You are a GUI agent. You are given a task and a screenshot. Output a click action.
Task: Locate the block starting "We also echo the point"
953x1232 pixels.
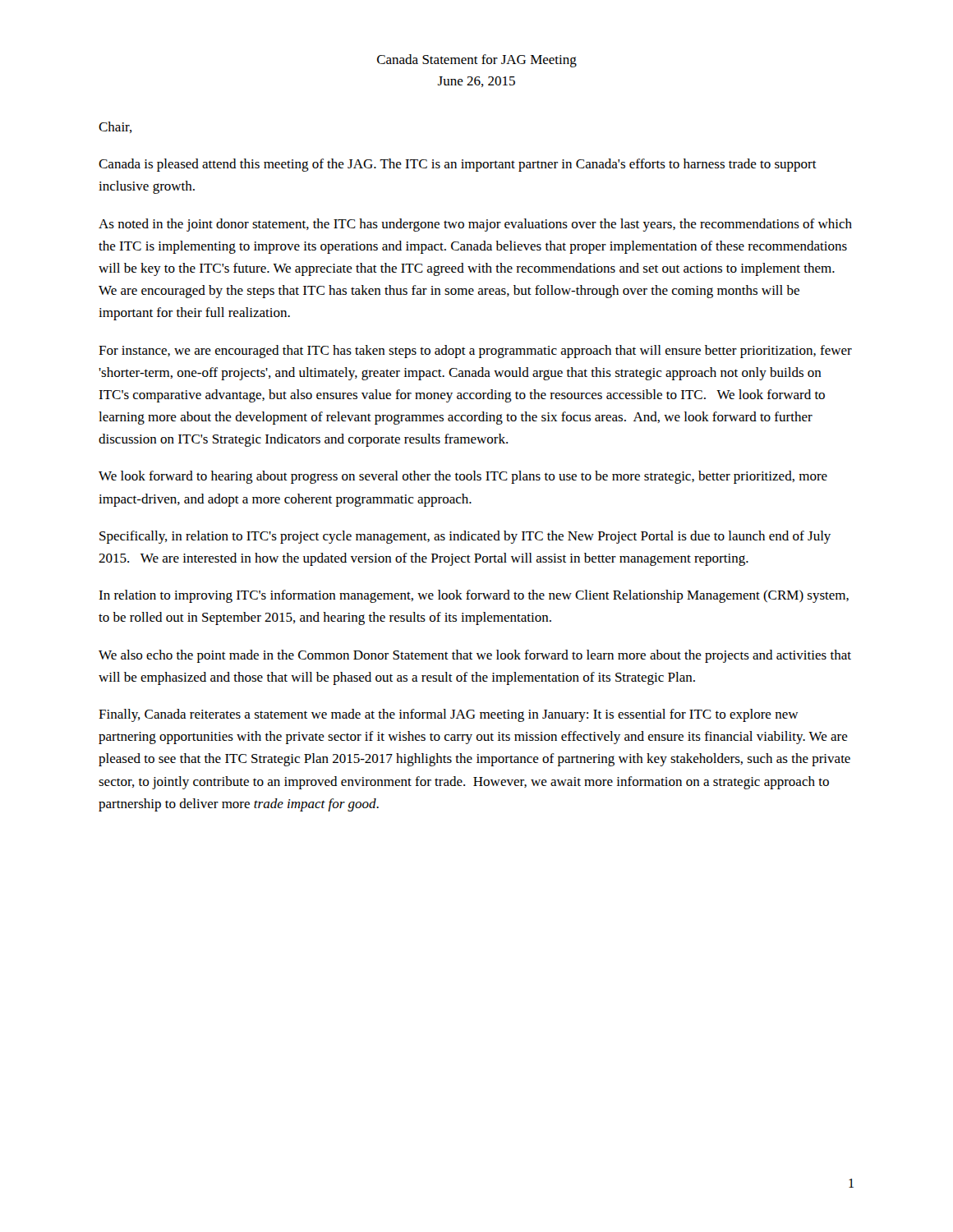(x=475, y=666)
